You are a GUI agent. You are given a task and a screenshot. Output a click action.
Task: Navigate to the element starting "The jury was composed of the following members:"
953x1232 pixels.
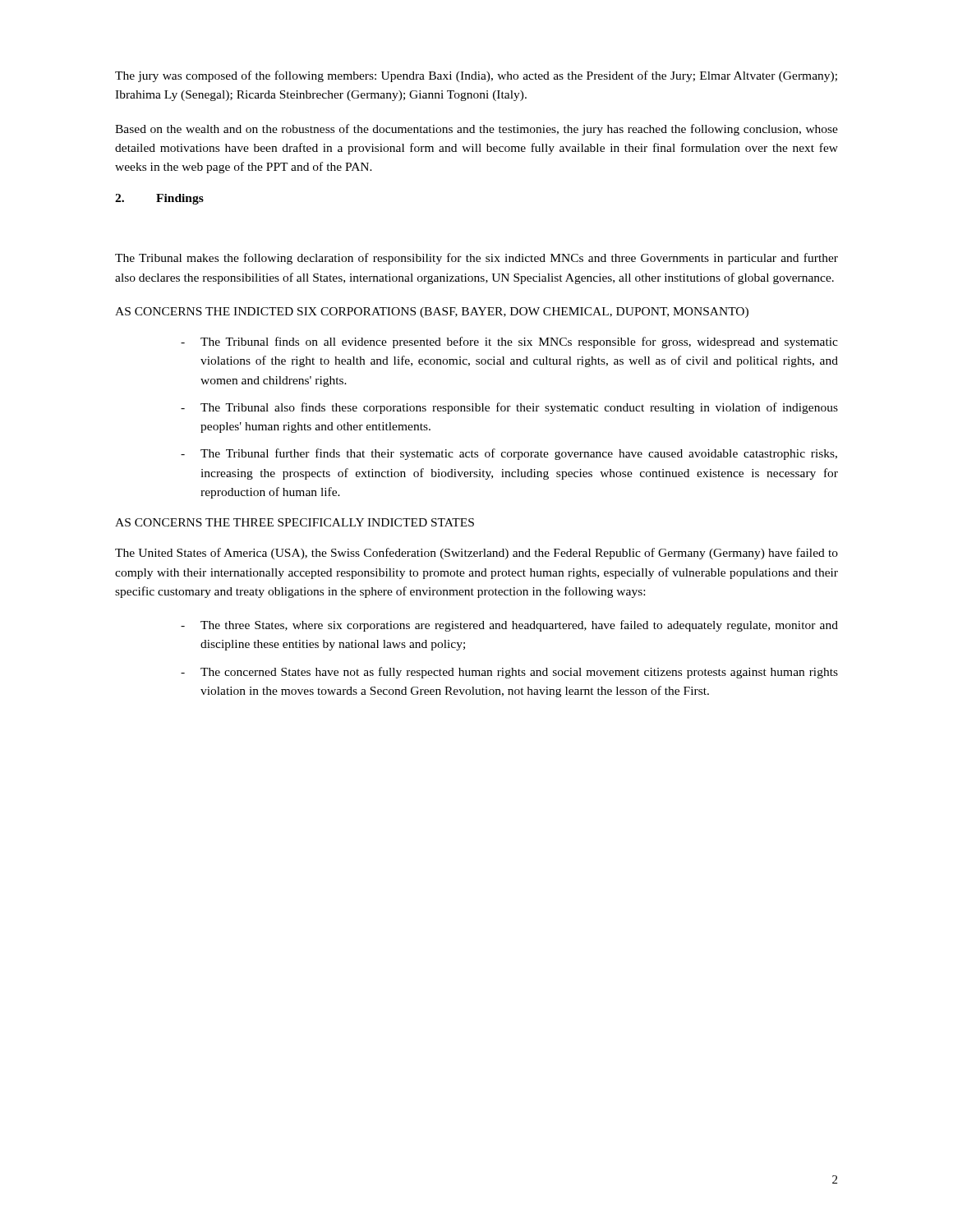point(476,85)
